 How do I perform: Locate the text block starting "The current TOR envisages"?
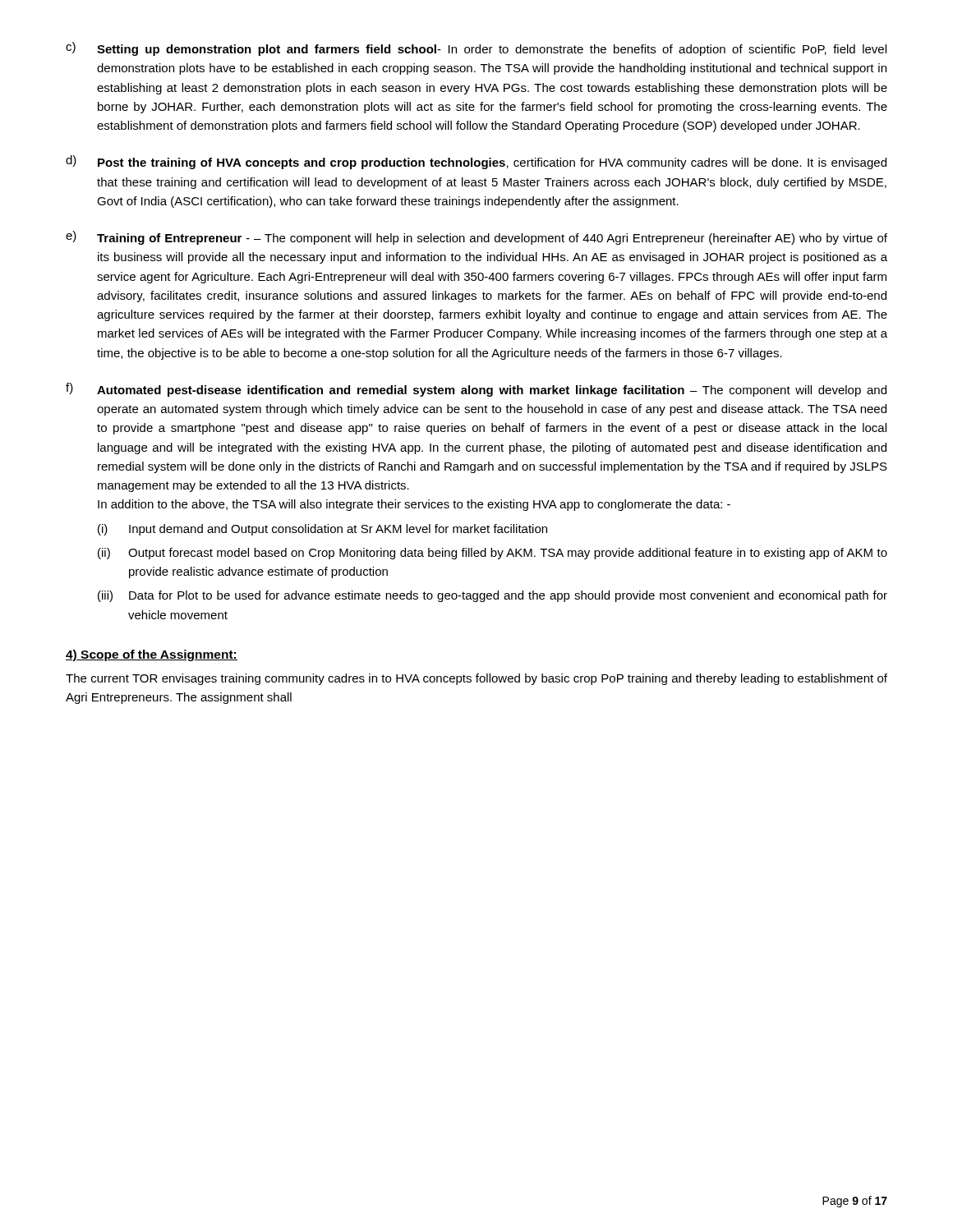476,687
